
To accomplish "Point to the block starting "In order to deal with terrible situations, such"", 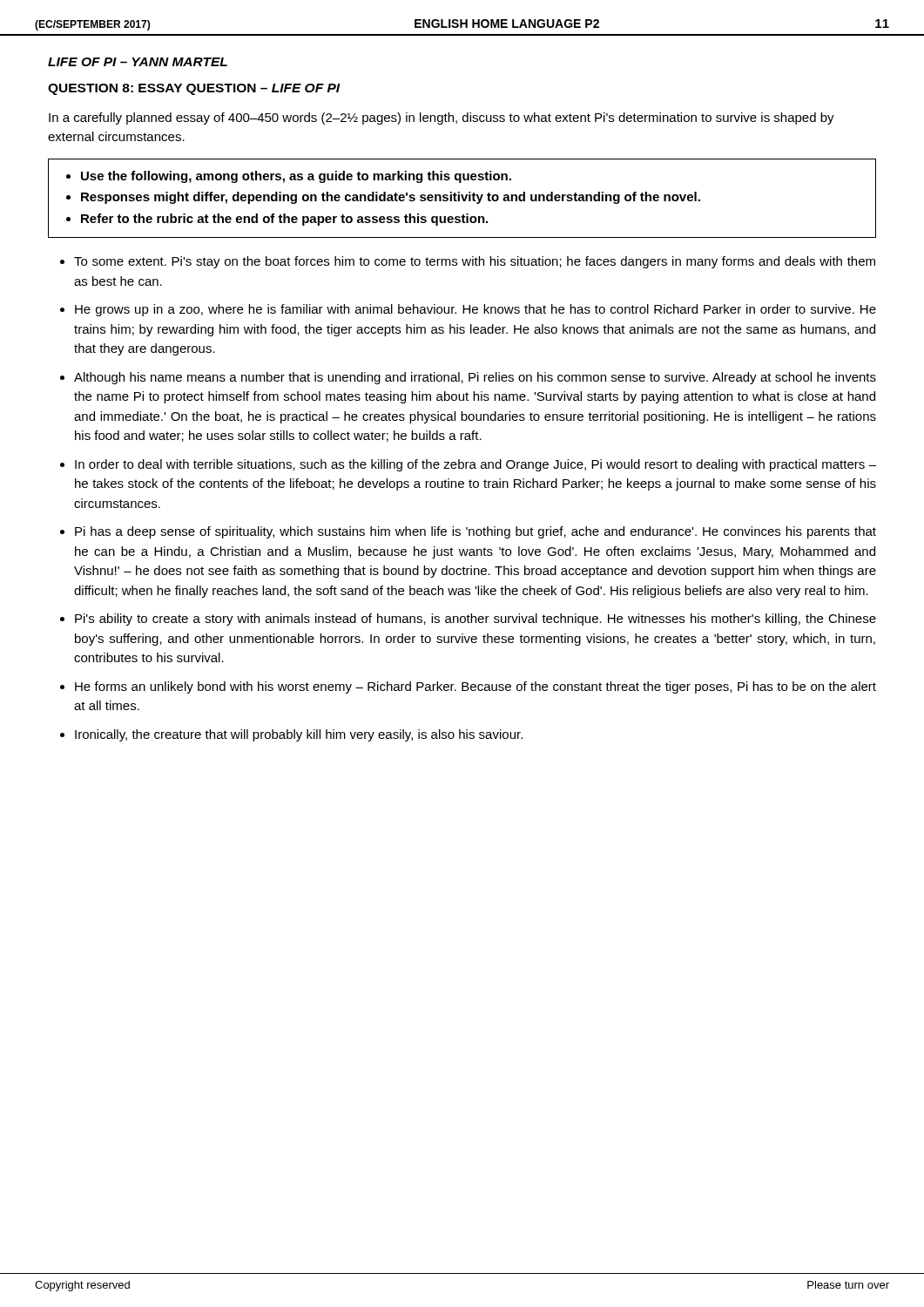I will click(x=475, y=483).
